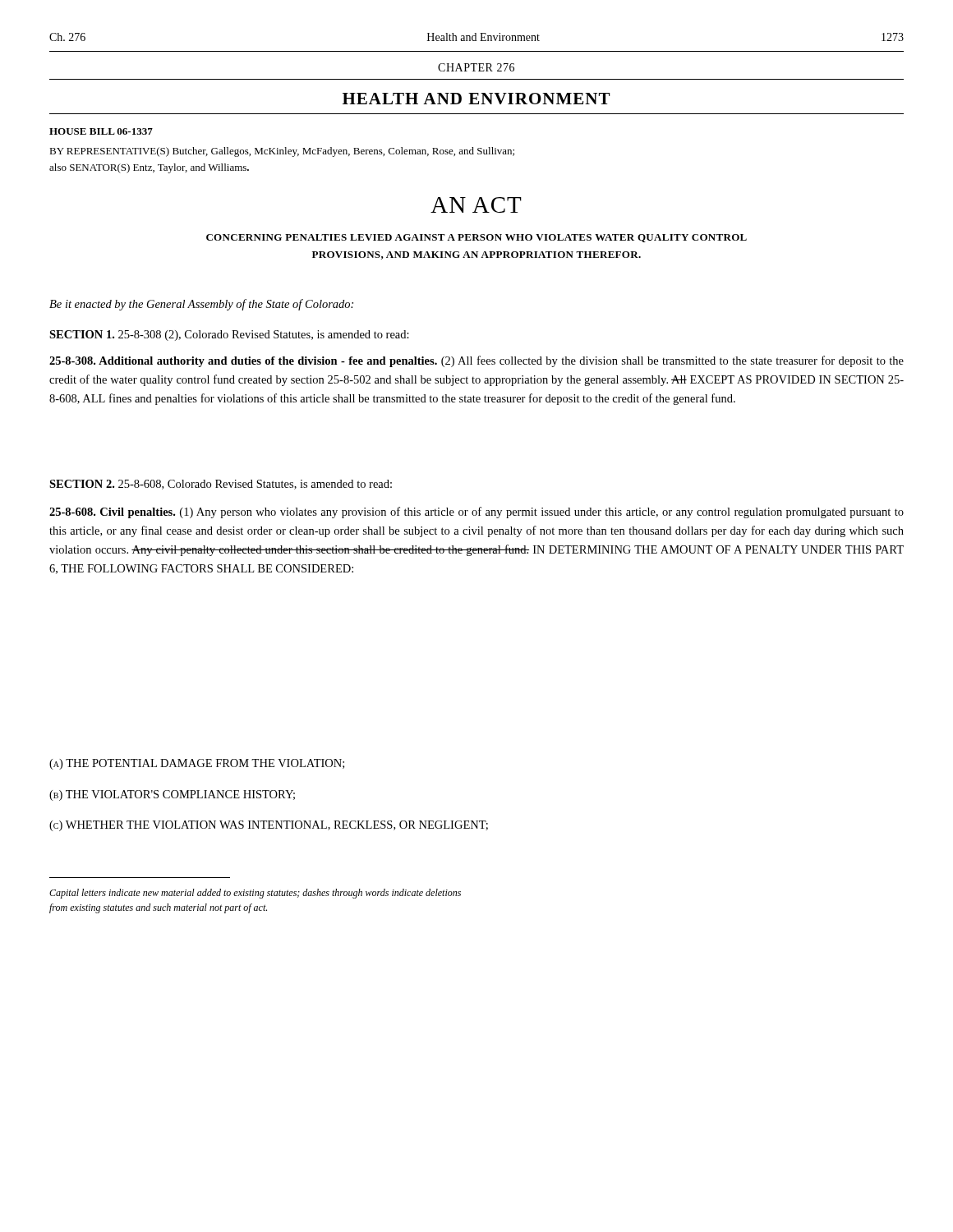Find the text starting "CHAPTER 276"

pos(476,68)
